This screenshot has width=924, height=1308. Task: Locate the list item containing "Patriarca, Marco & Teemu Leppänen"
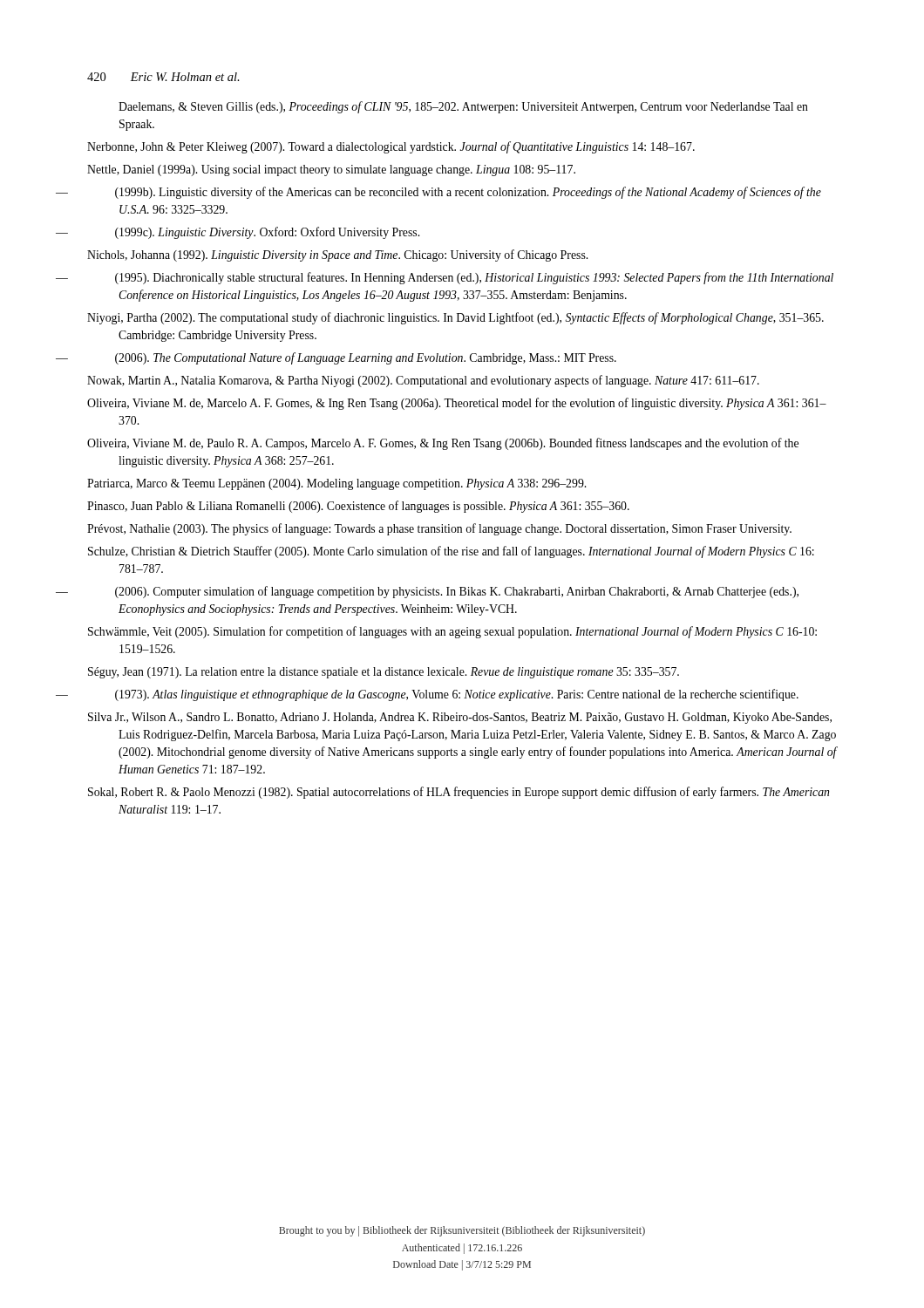(337, 484)
